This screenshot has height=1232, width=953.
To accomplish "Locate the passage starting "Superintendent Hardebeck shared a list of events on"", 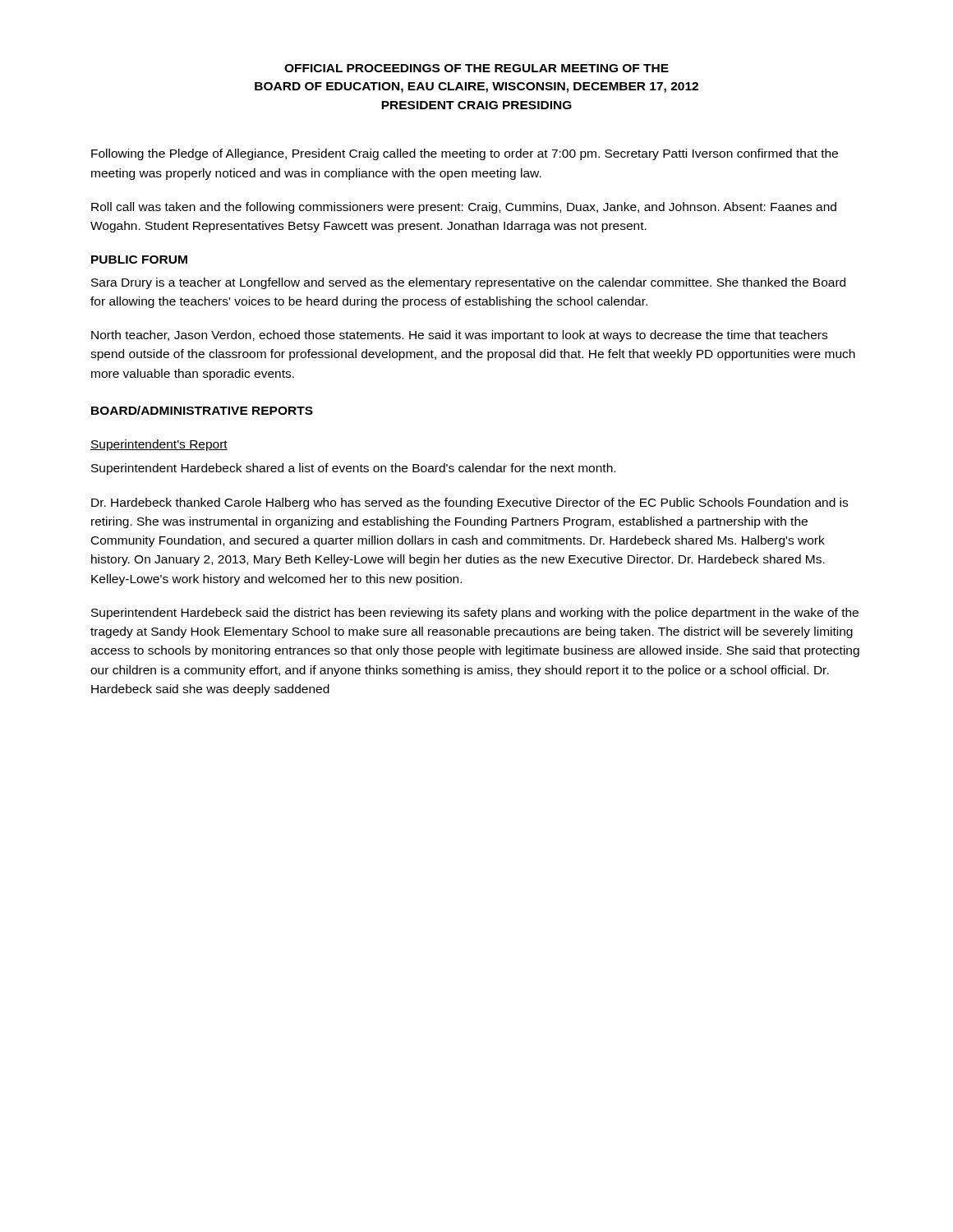I will click(354, 468).
